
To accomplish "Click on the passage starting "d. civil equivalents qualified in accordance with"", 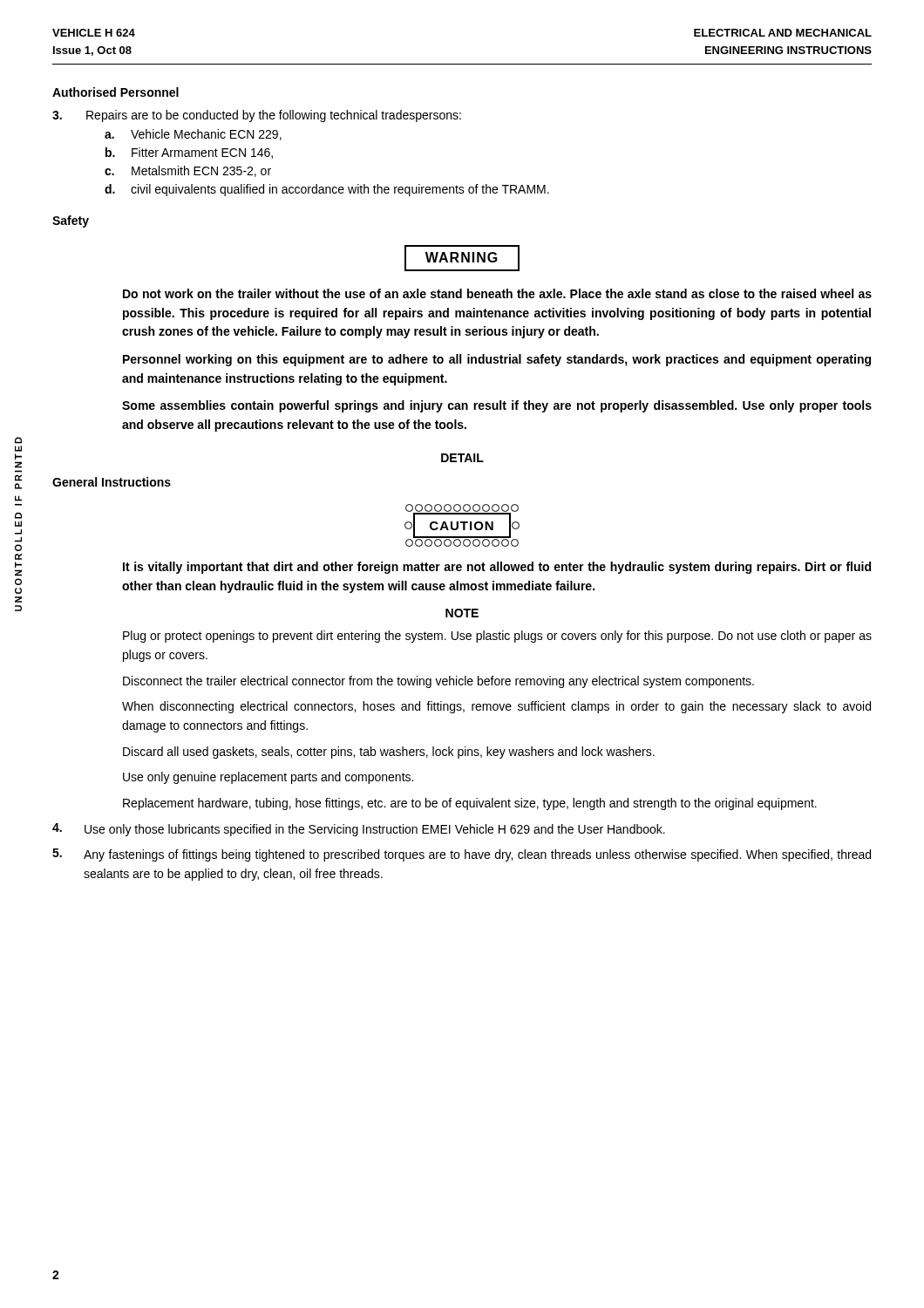I will pyautogui.click(x=488, y=189).
